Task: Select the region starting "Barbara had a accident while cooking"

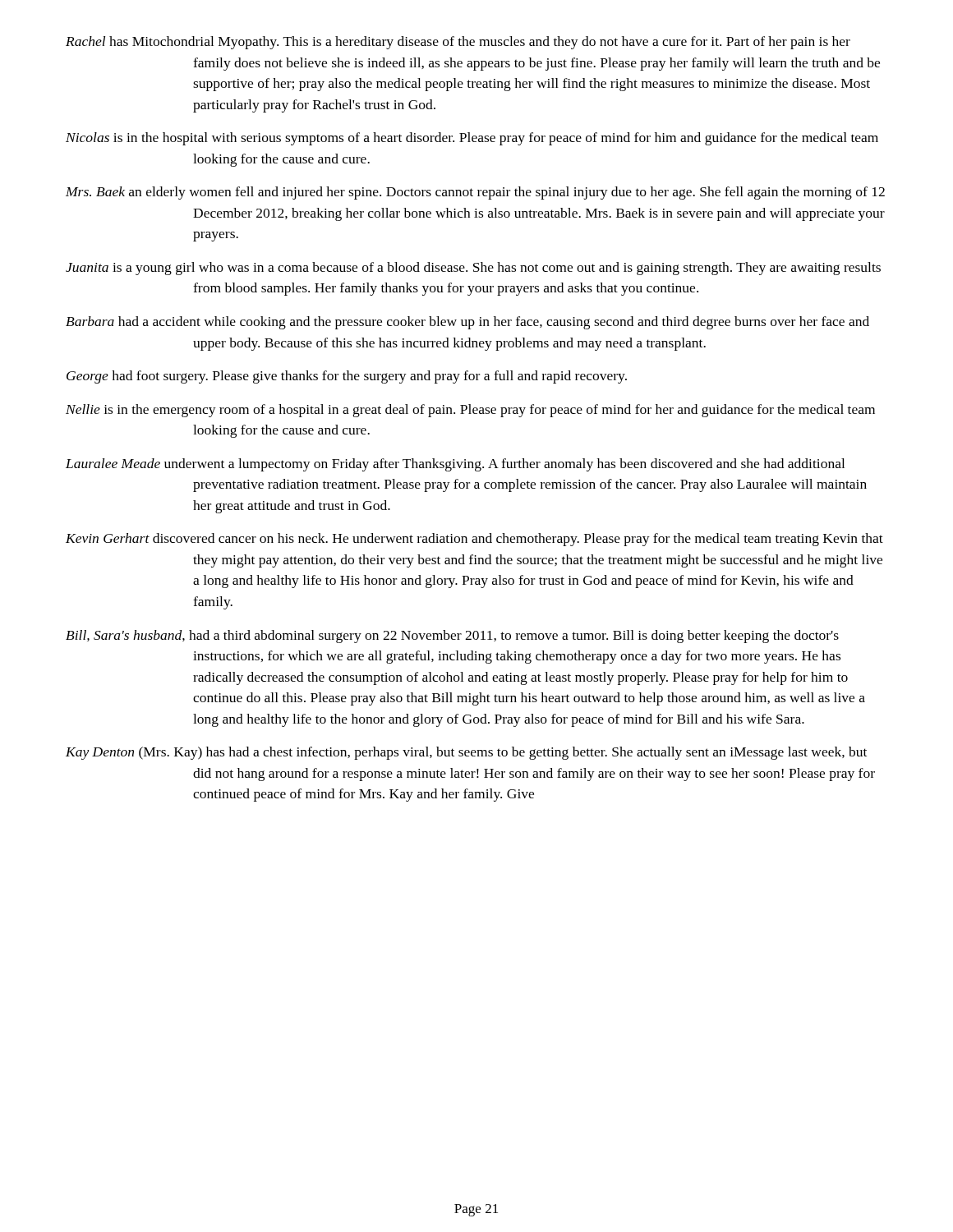Action: 468,332
